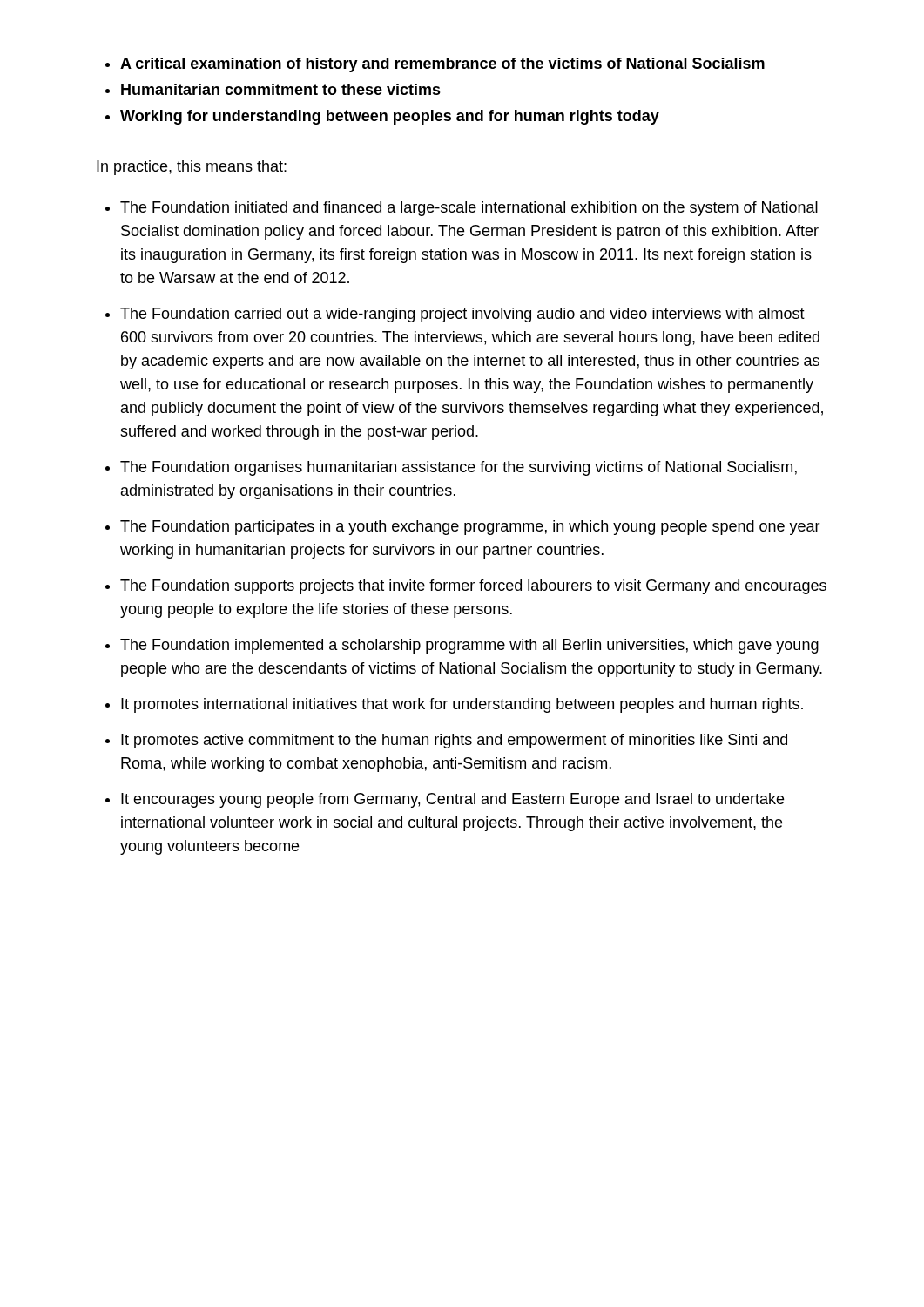Locate the text block starting "The Foundation participates in a youth exchange"
The width and height of the screenshot is (924, 1307).
coord(474,539)
